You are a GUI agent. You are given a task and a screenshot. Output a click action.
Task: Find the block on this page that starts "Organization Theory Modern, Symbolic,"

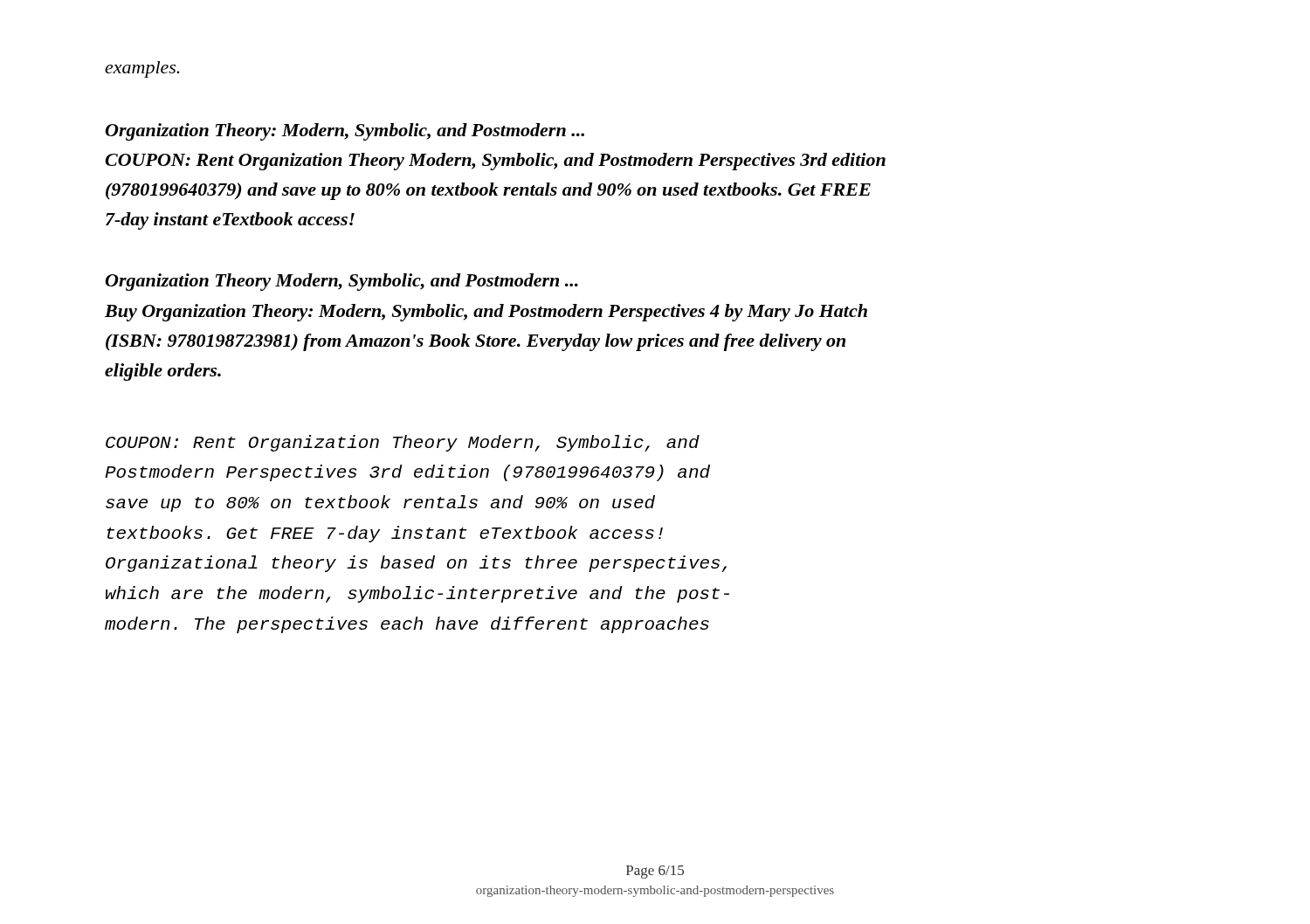click(x=486, y=325)
